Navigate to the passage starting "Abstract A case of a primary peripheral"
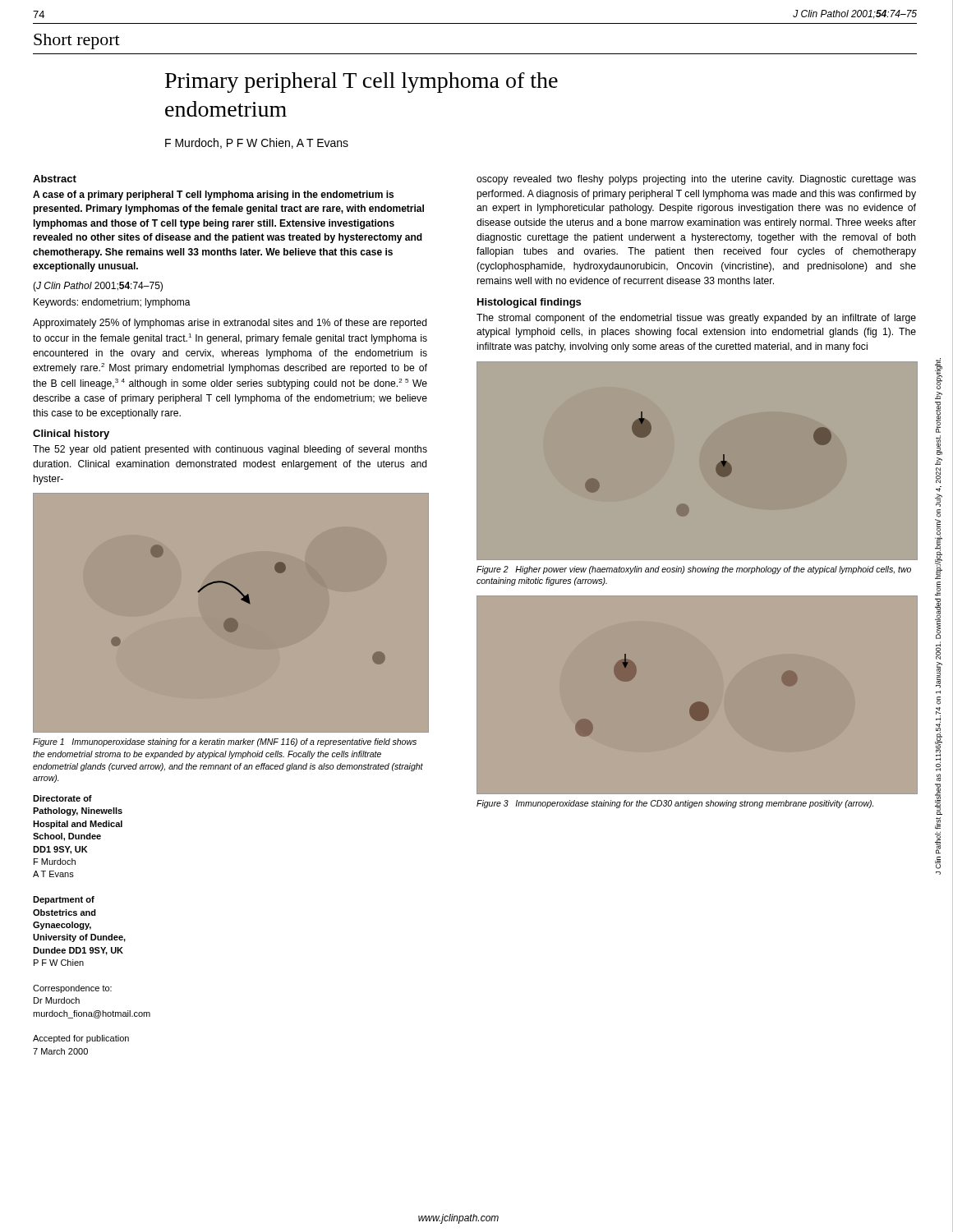The height and width of the screenshot is (1232, 953). [230, 240]
